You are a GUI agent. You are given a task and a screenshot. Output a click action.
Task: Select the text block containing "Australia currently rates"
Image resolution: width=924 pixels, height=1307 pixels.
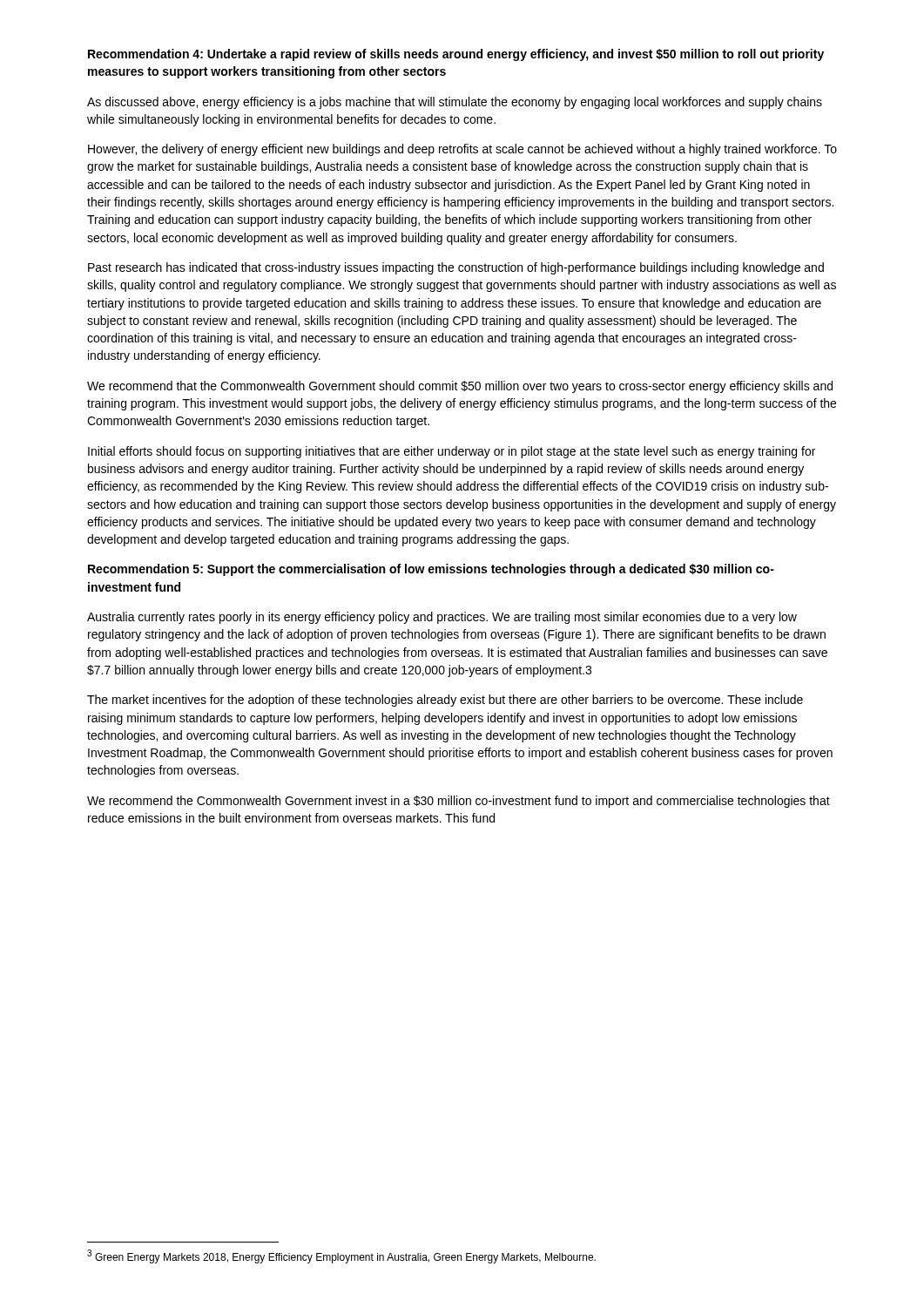[x=462, y=644]
